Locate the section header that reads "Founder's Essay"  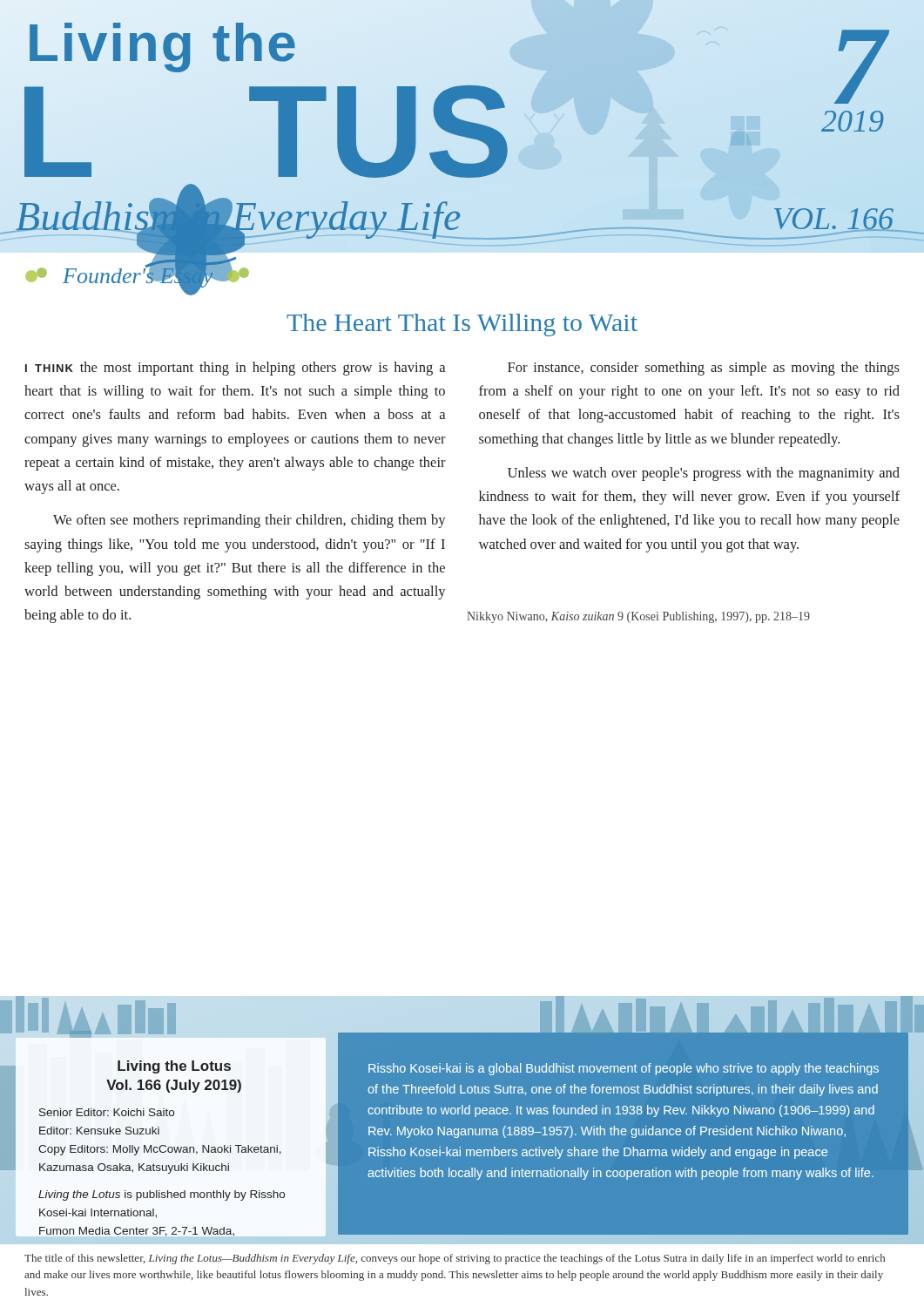coord(138,276)
